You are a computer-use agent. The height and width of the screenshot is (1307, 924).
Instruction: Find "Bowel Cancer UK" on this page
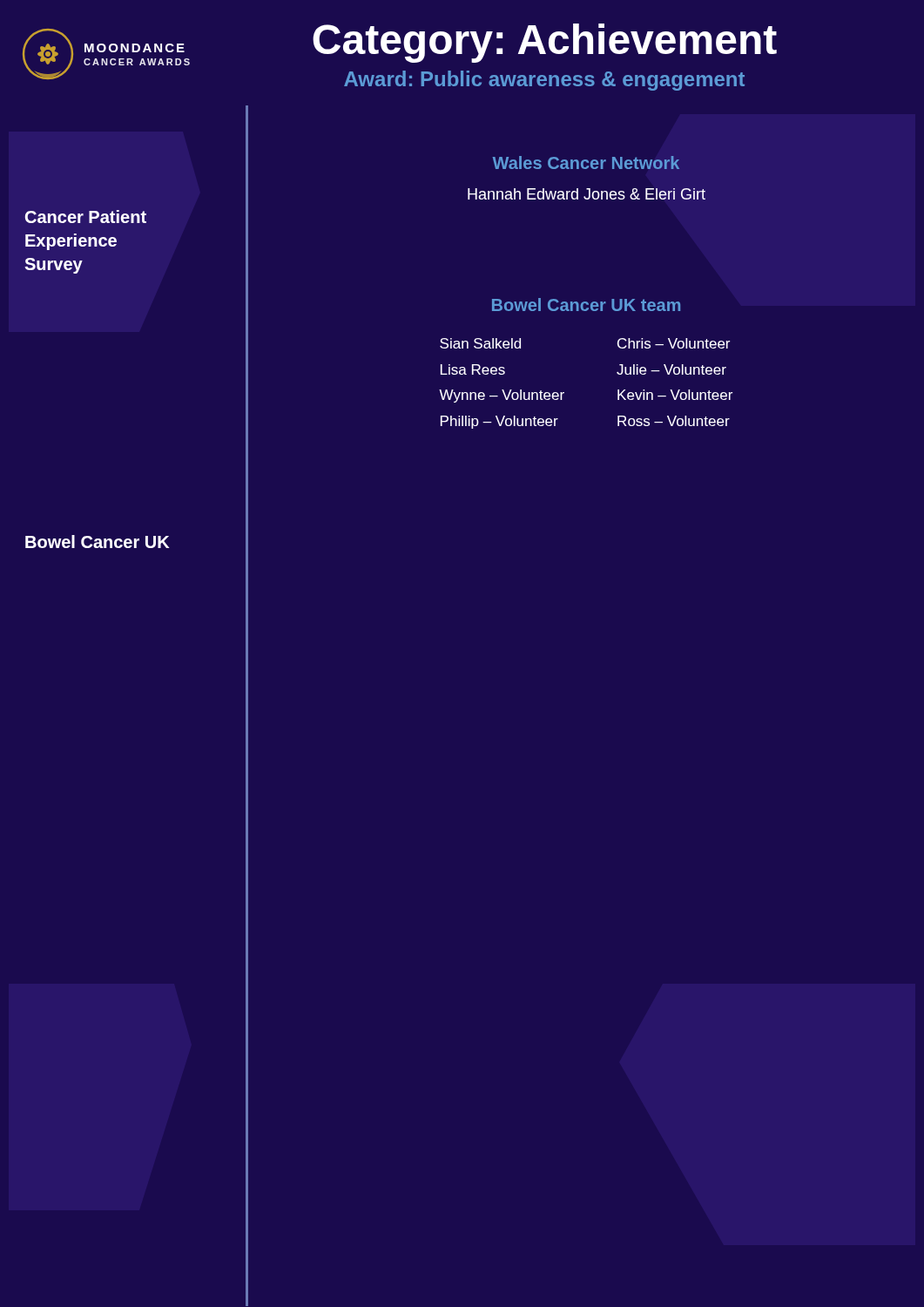click(x=97, y=542)
